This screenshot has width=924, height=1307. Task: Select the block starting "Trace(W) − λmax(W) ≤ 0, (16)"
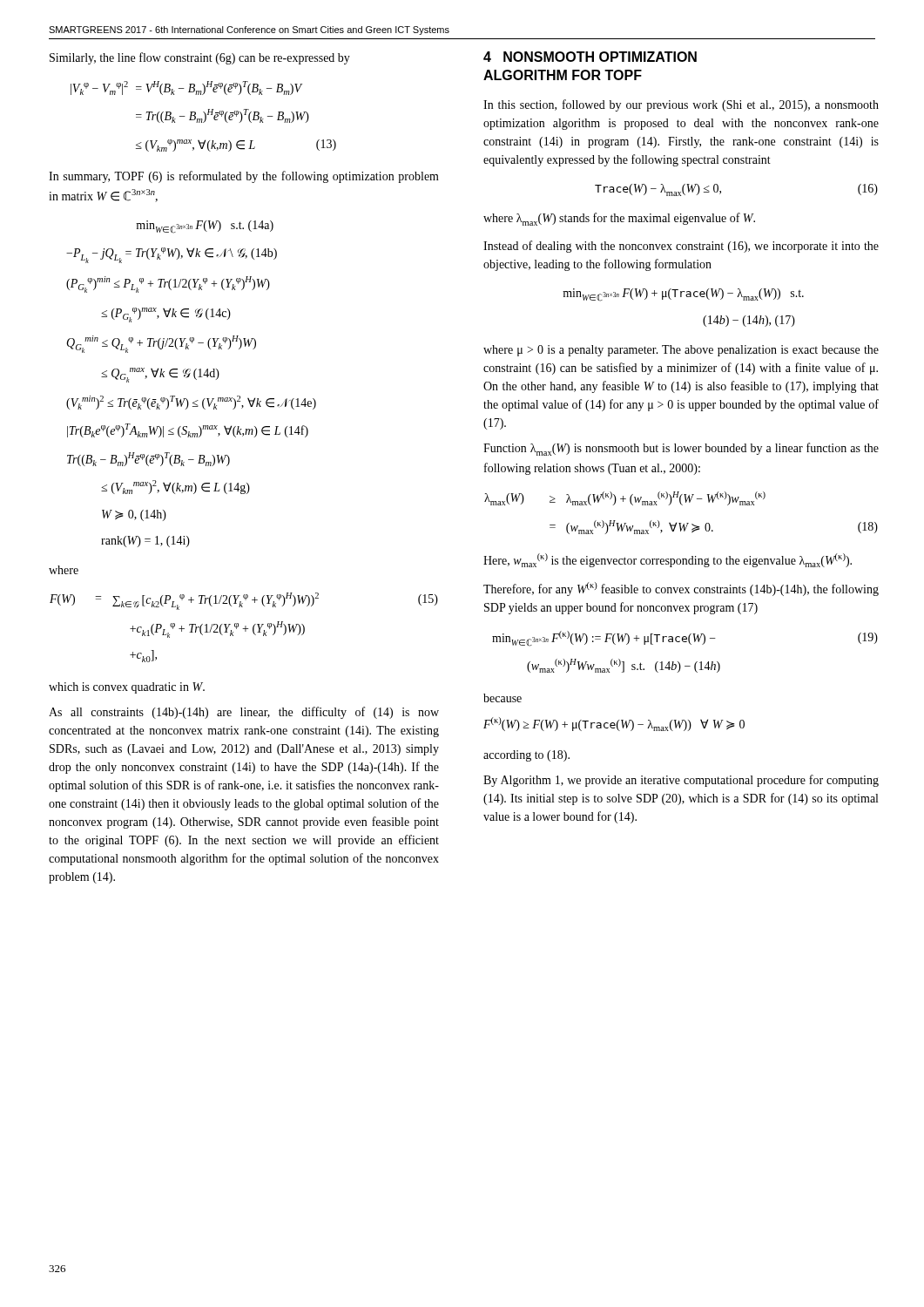coord(681,189)
